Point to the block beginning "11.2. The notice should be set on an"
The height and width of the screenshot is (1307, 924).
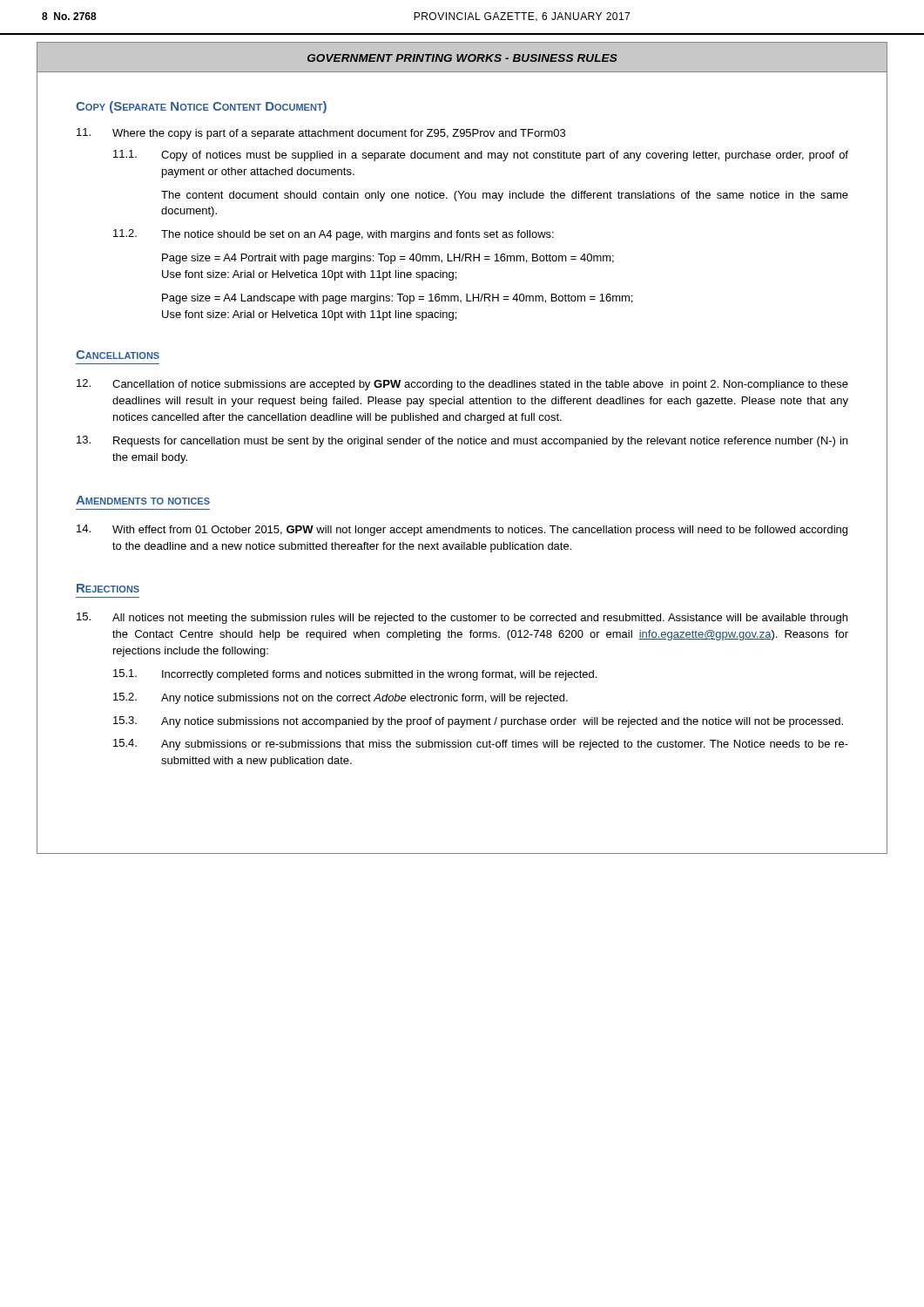480,235
